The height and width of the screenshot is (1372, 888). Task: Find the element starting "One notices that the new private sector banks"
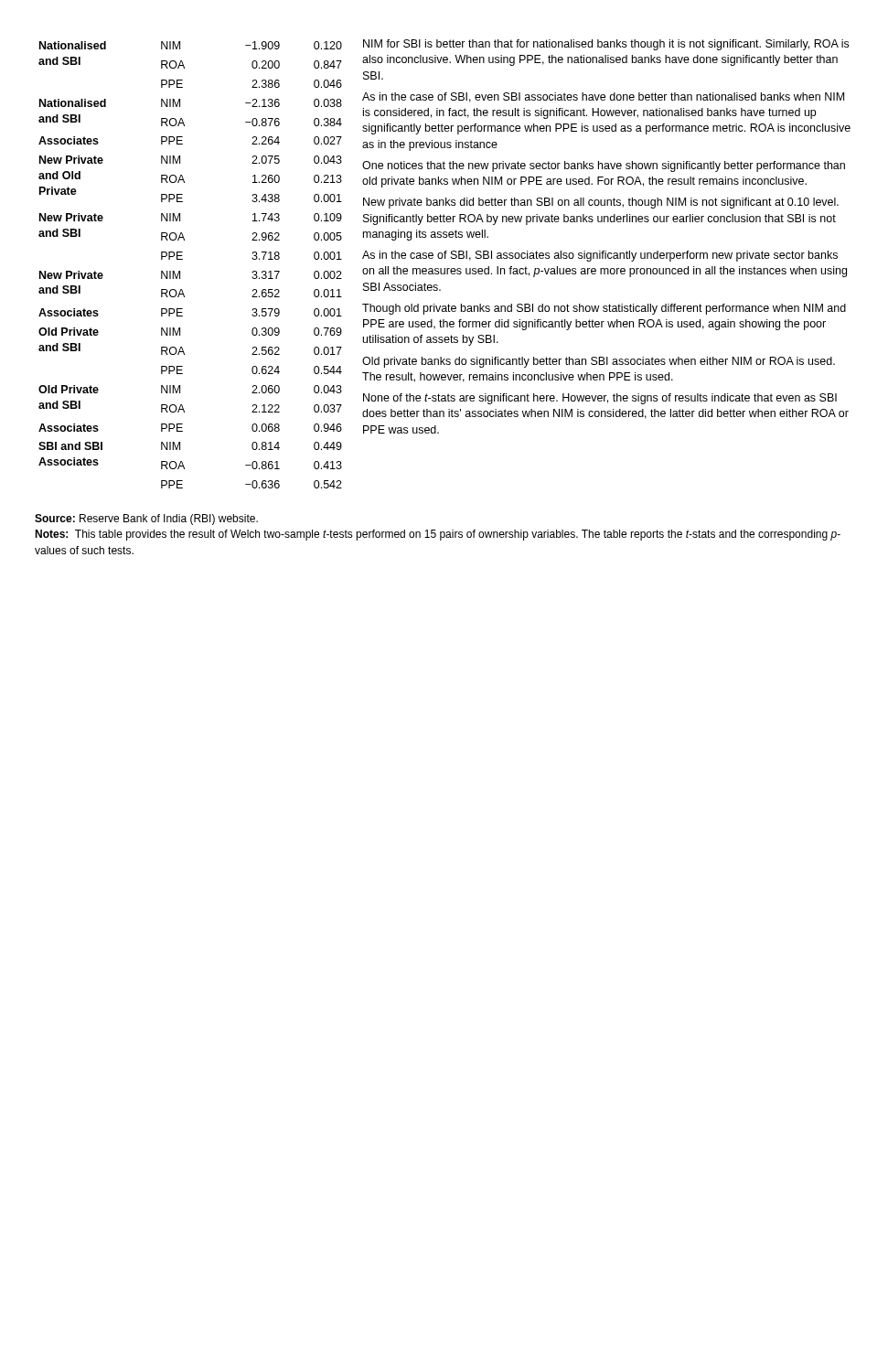[x=604, y=173]
